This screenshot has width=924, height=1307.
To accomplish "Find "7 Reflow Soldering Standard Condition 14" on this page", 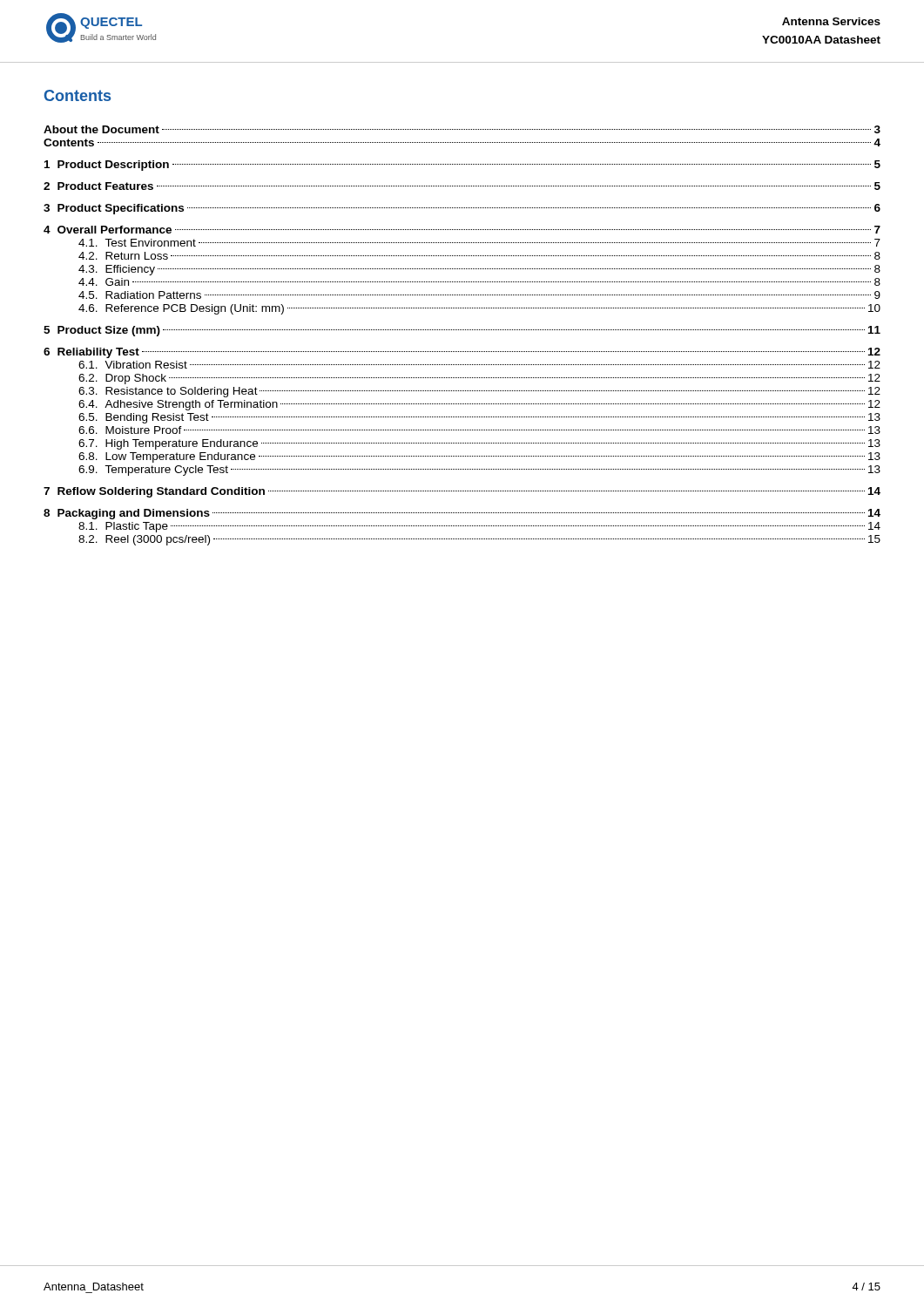I will [x=462, y=491].
